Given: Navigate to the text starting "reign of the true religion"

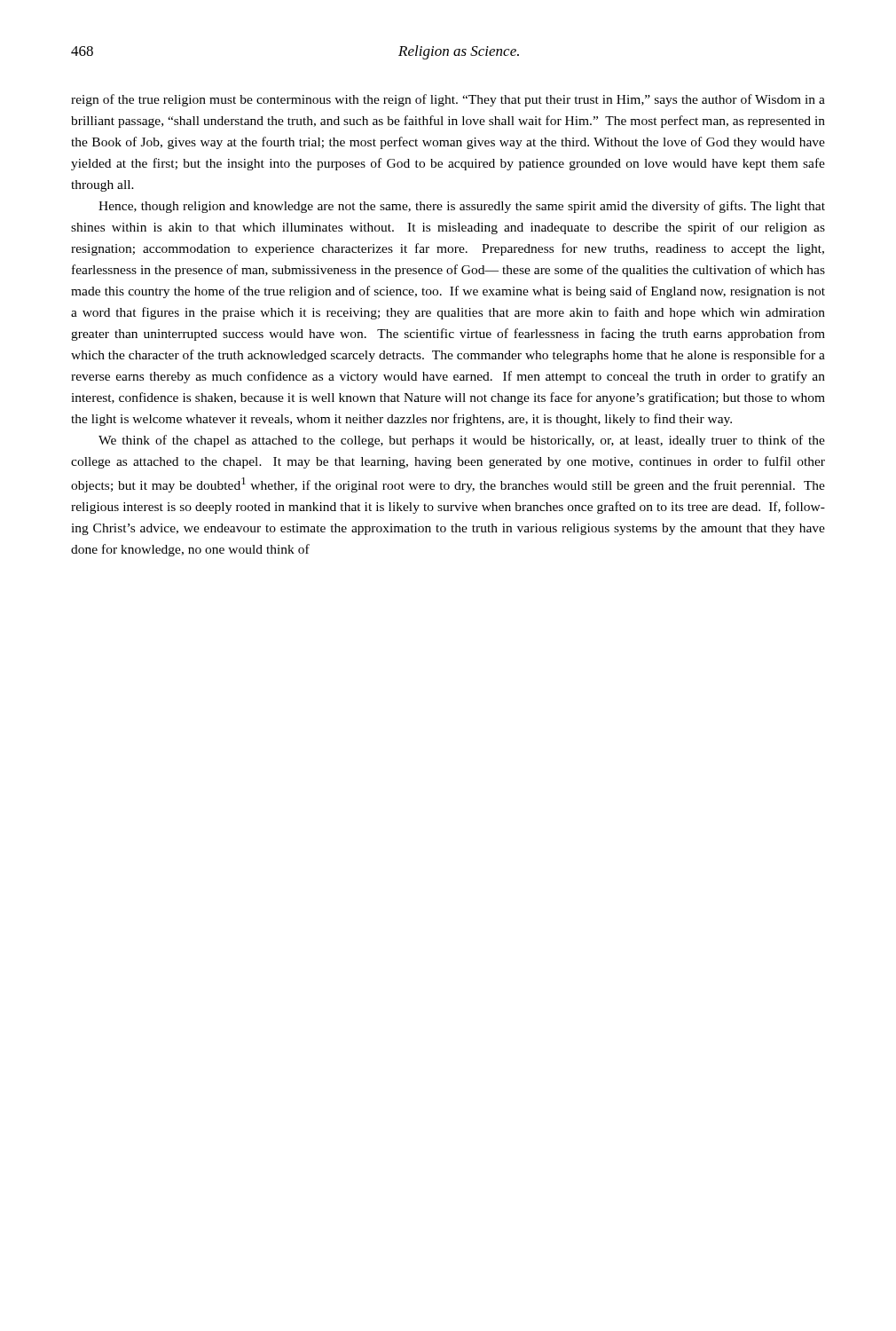Looking at the screenshot, I should [x=448, y=325].
